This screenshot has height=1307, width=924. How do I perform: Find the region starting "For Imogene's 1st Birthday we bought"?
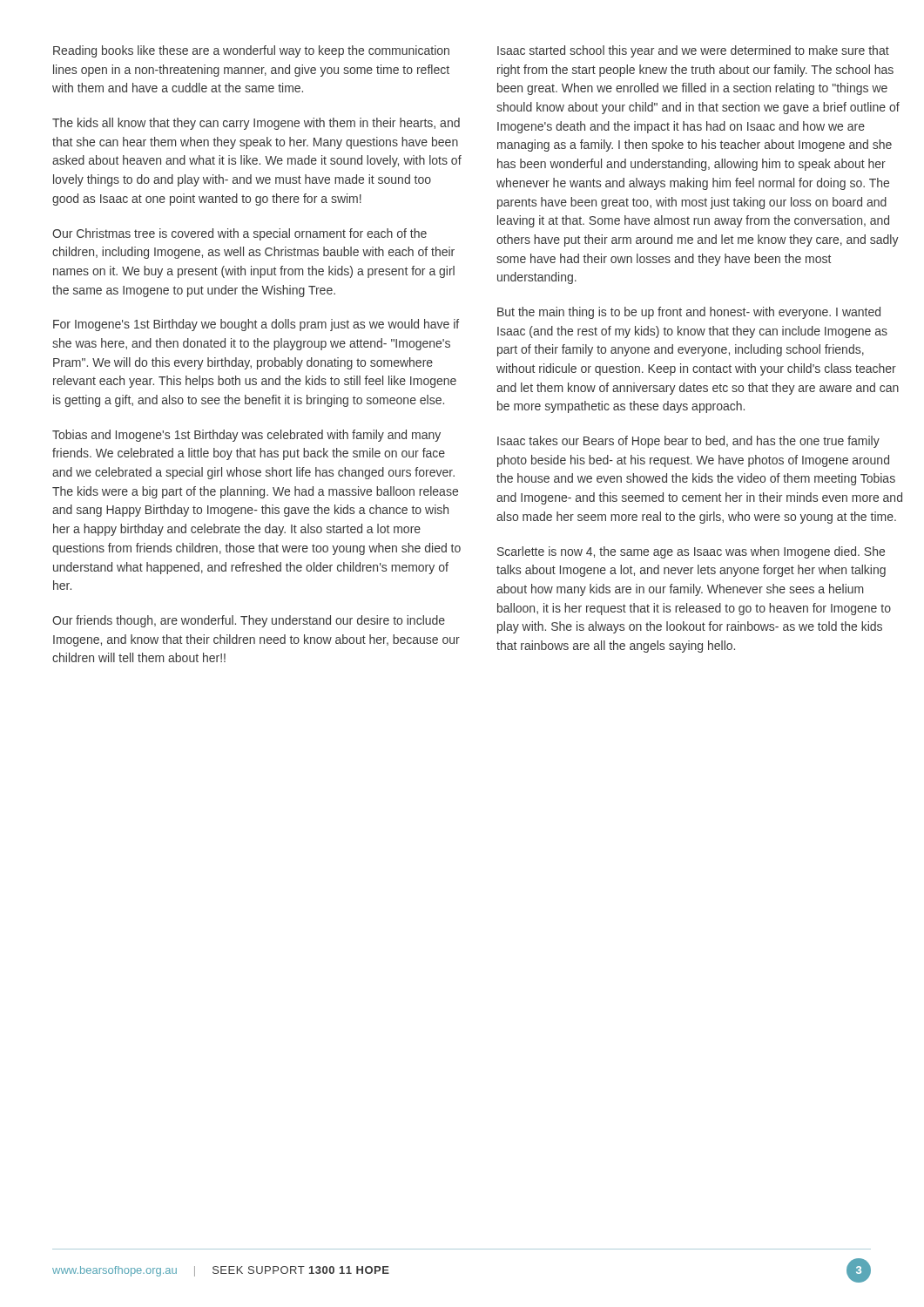[x=256, y=362]
